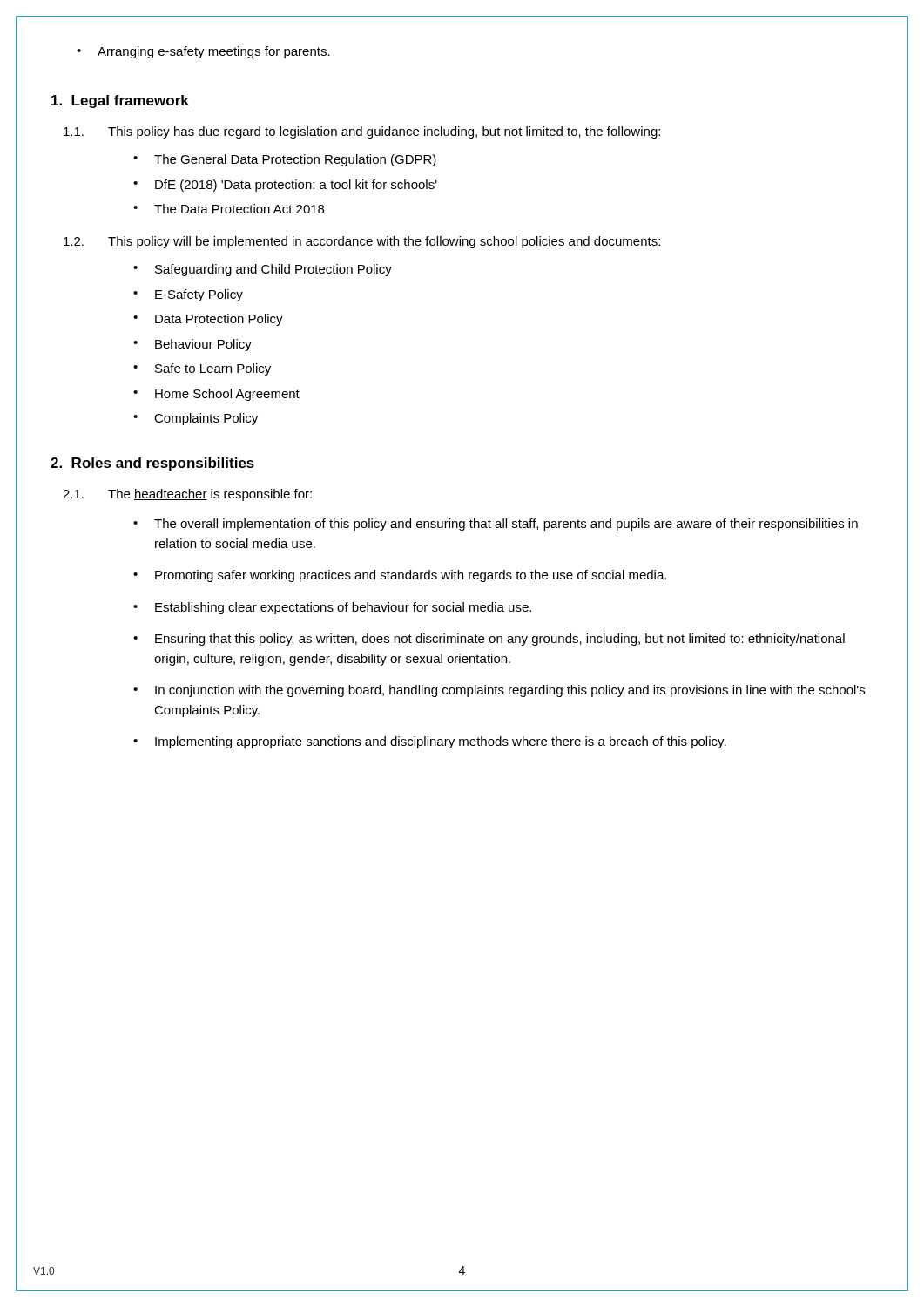Navigate to the element starting "1. This policy has due regard"

click(x=468, y=131)
